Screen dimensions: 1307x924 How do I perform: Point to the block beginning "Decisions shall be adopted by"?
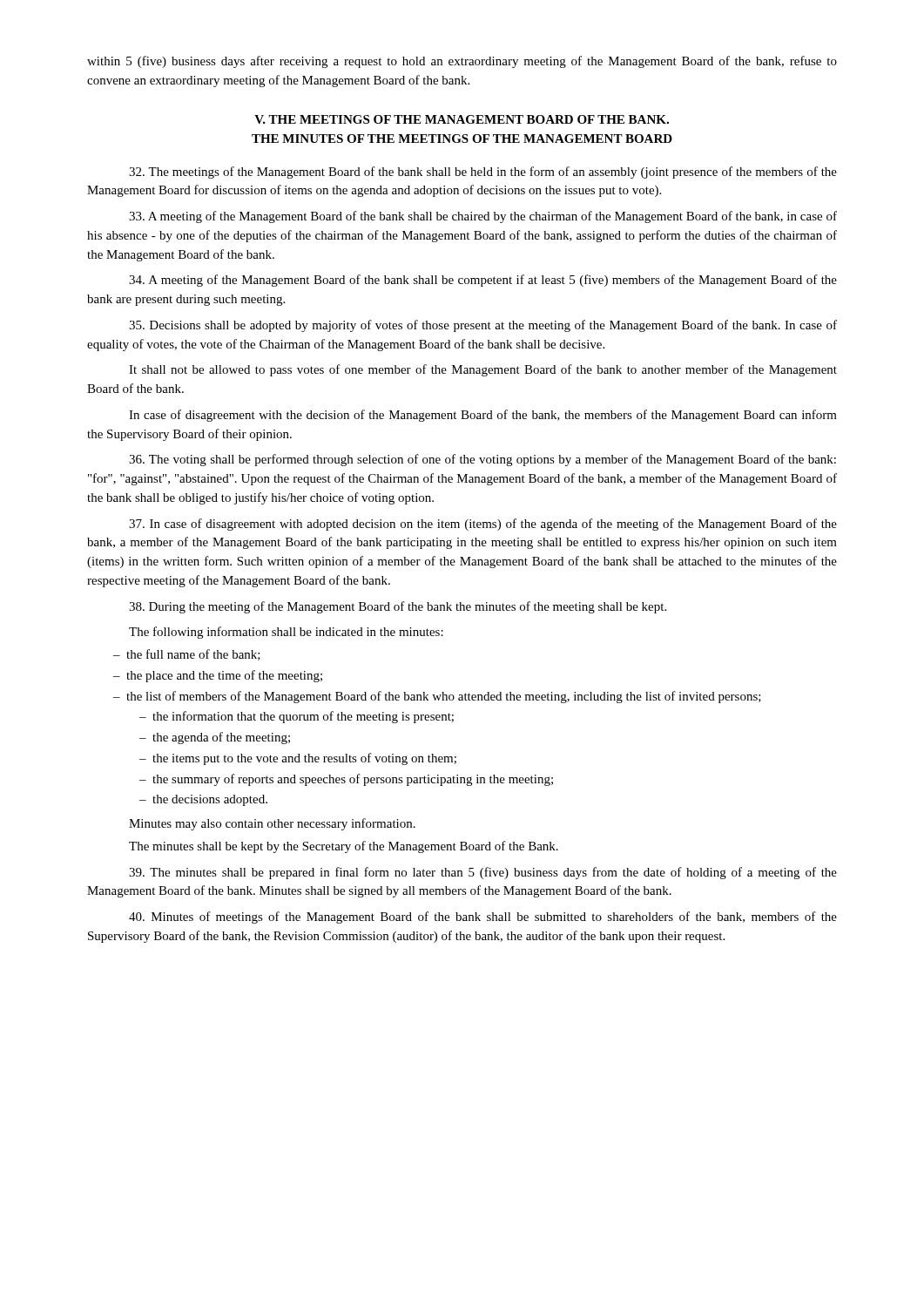pyautogui.click(x=462, y=335)
